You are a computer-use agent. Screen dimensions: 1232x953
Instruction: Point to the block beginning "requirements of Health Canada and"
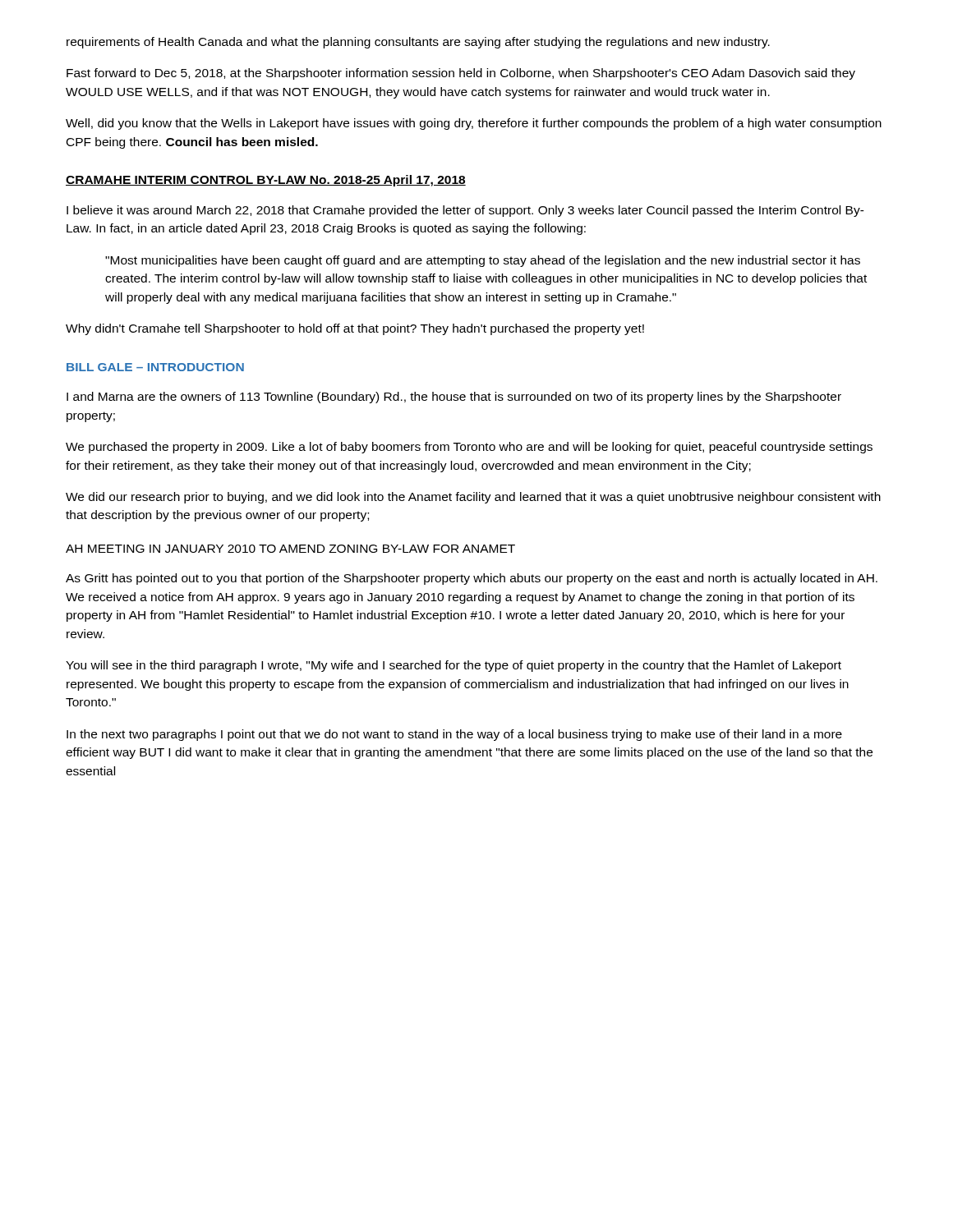click(x=418, y=41)
